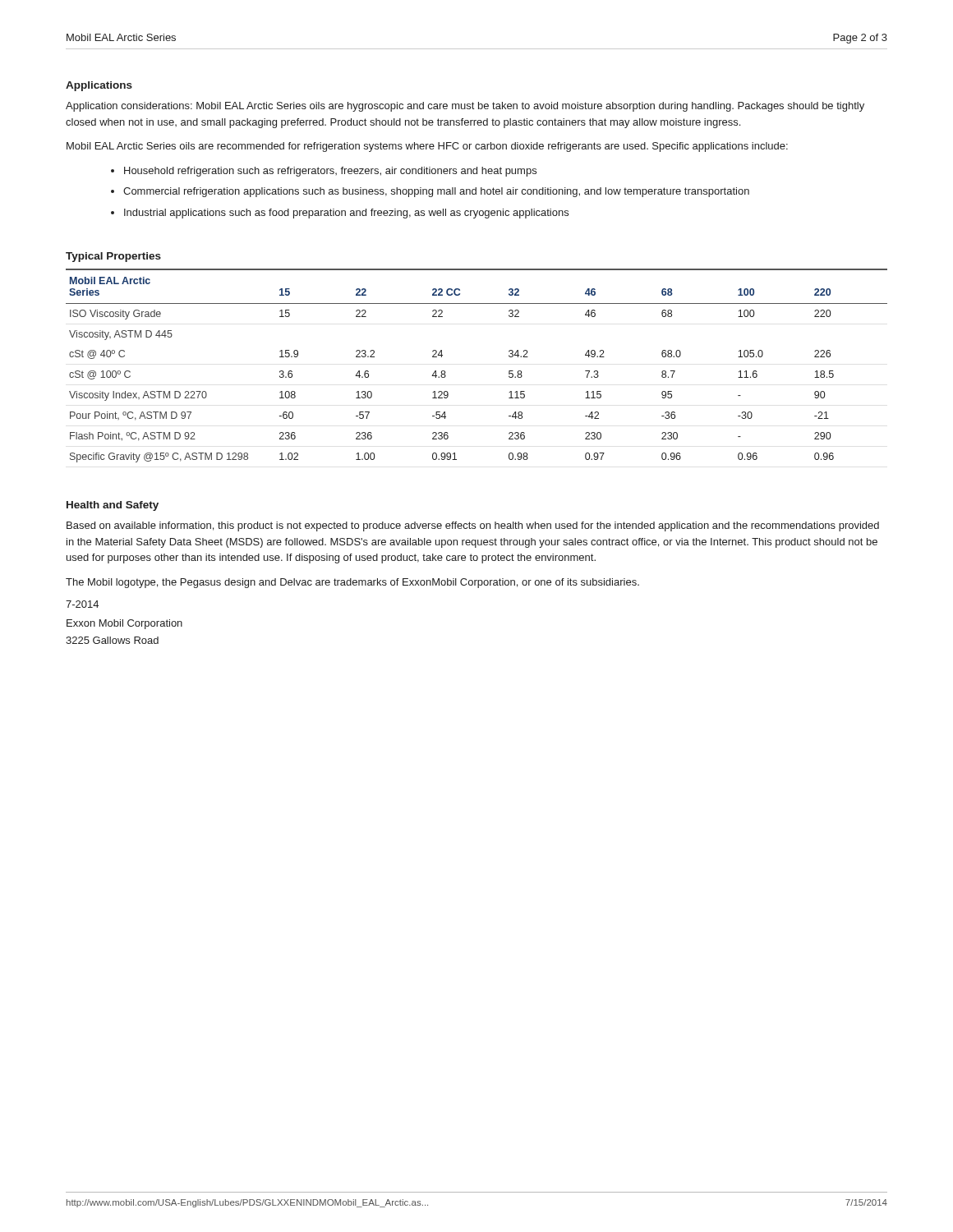This screenshot has height=1232, width=953.
Task: Locate the list item with the text "Commercial refrigeration applications such as business, shopping"
Action: click(x=436, y=191)
